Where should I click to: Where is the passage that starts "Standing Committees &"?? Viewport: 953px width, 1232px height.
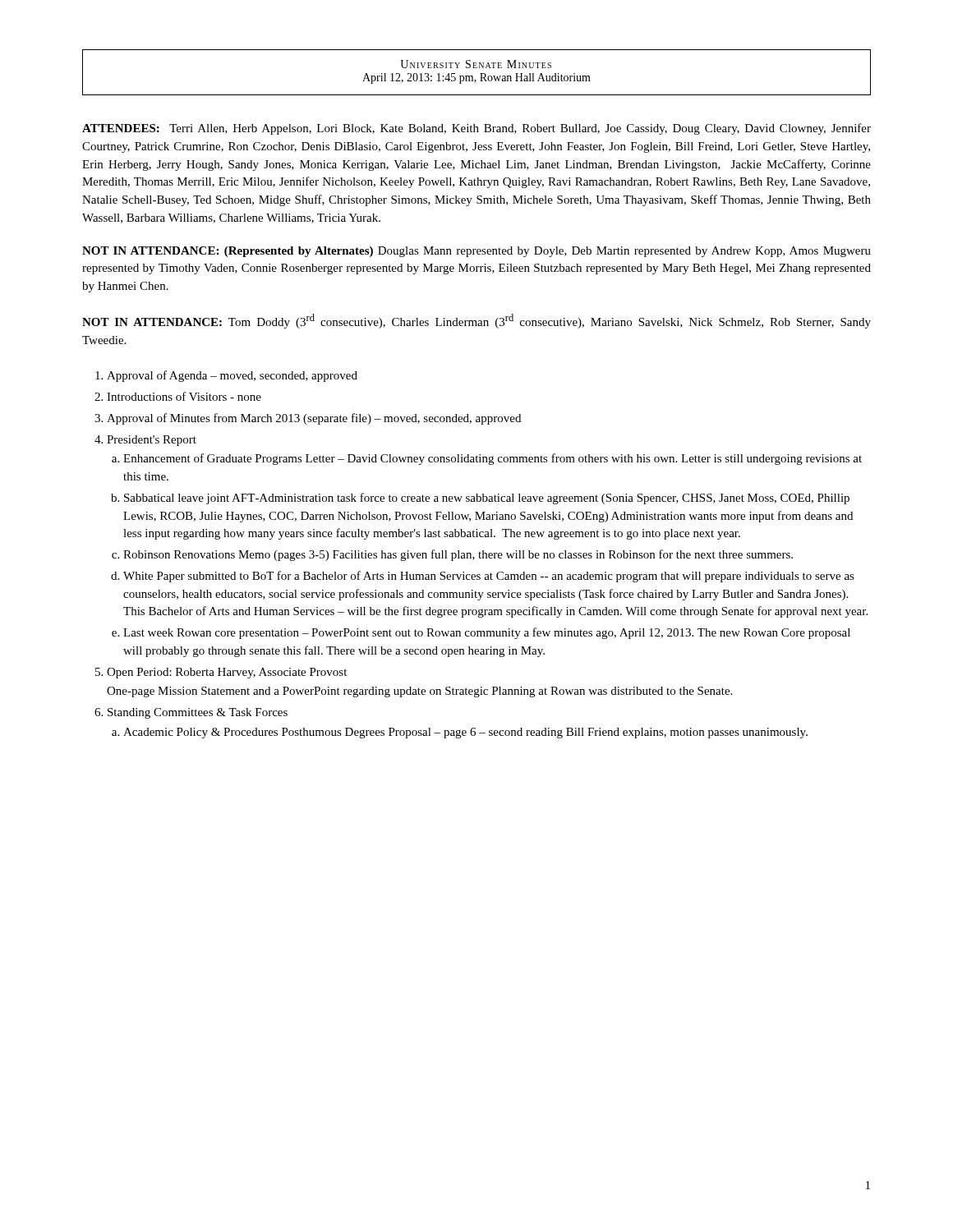pos(489,723)
